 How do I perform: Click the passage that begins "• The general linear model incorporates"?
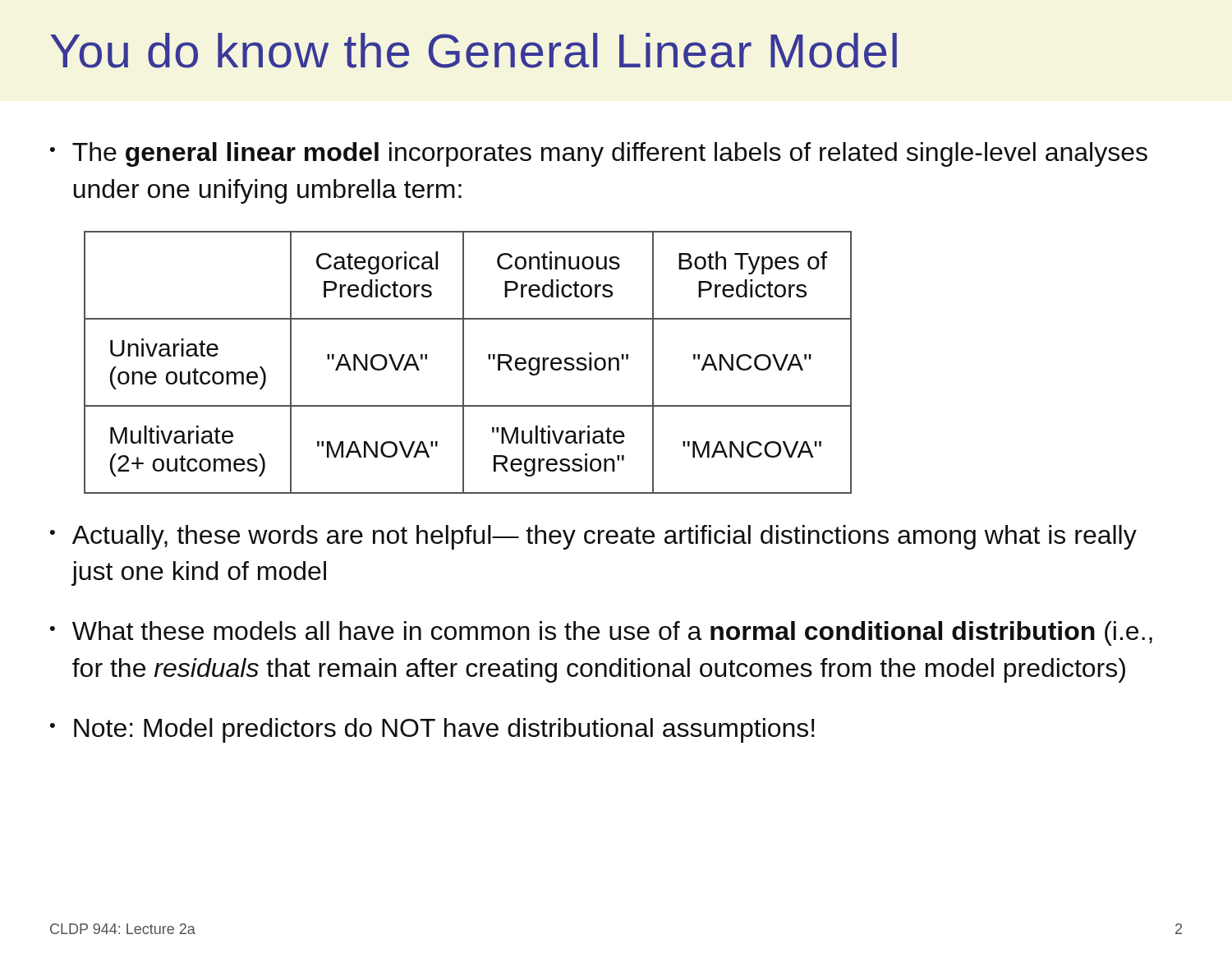pyautogui.click(x=616, y=171)
